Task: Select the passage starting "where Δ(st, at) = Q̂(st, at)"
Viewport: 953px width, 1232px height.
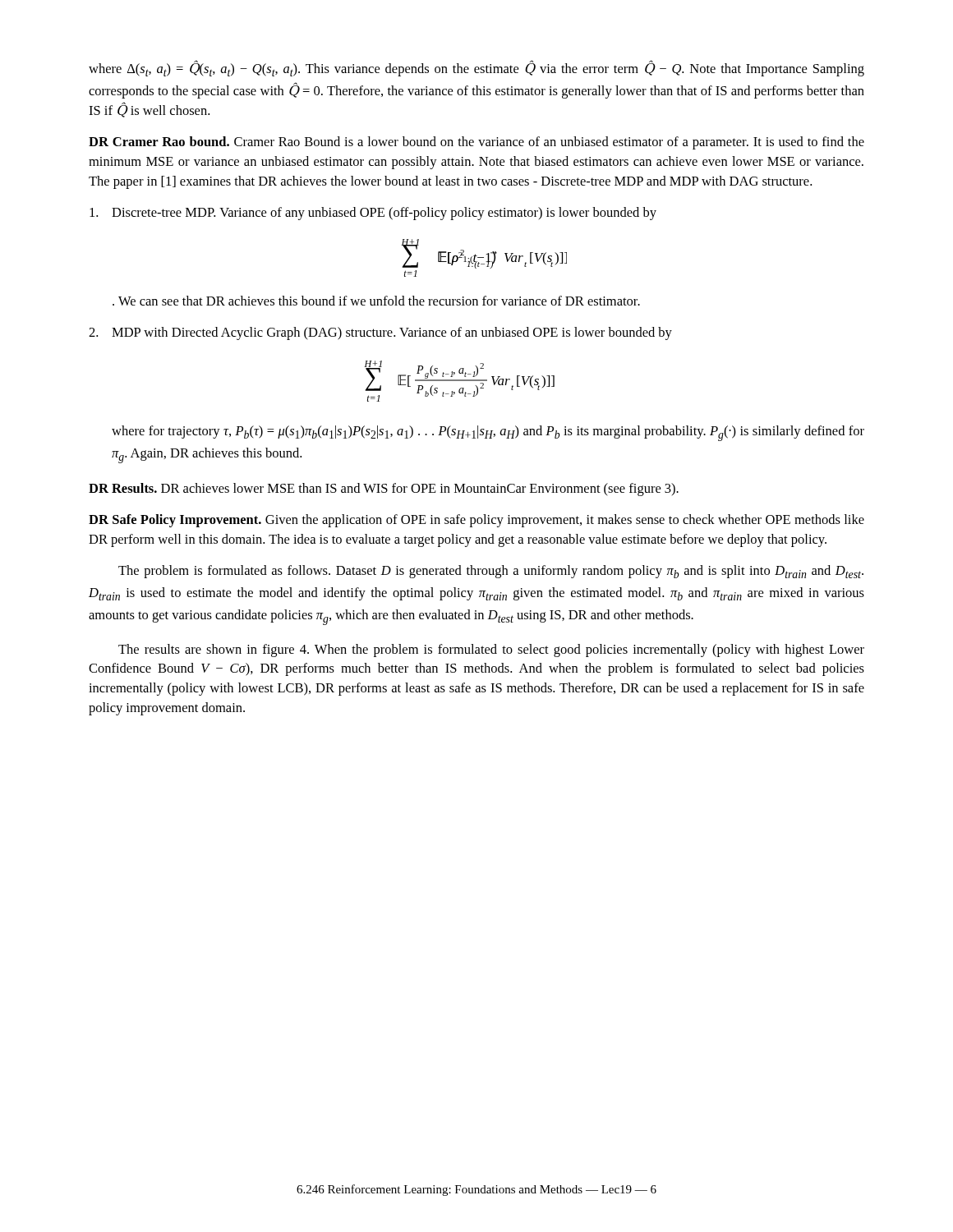Action: click(476, 90)
